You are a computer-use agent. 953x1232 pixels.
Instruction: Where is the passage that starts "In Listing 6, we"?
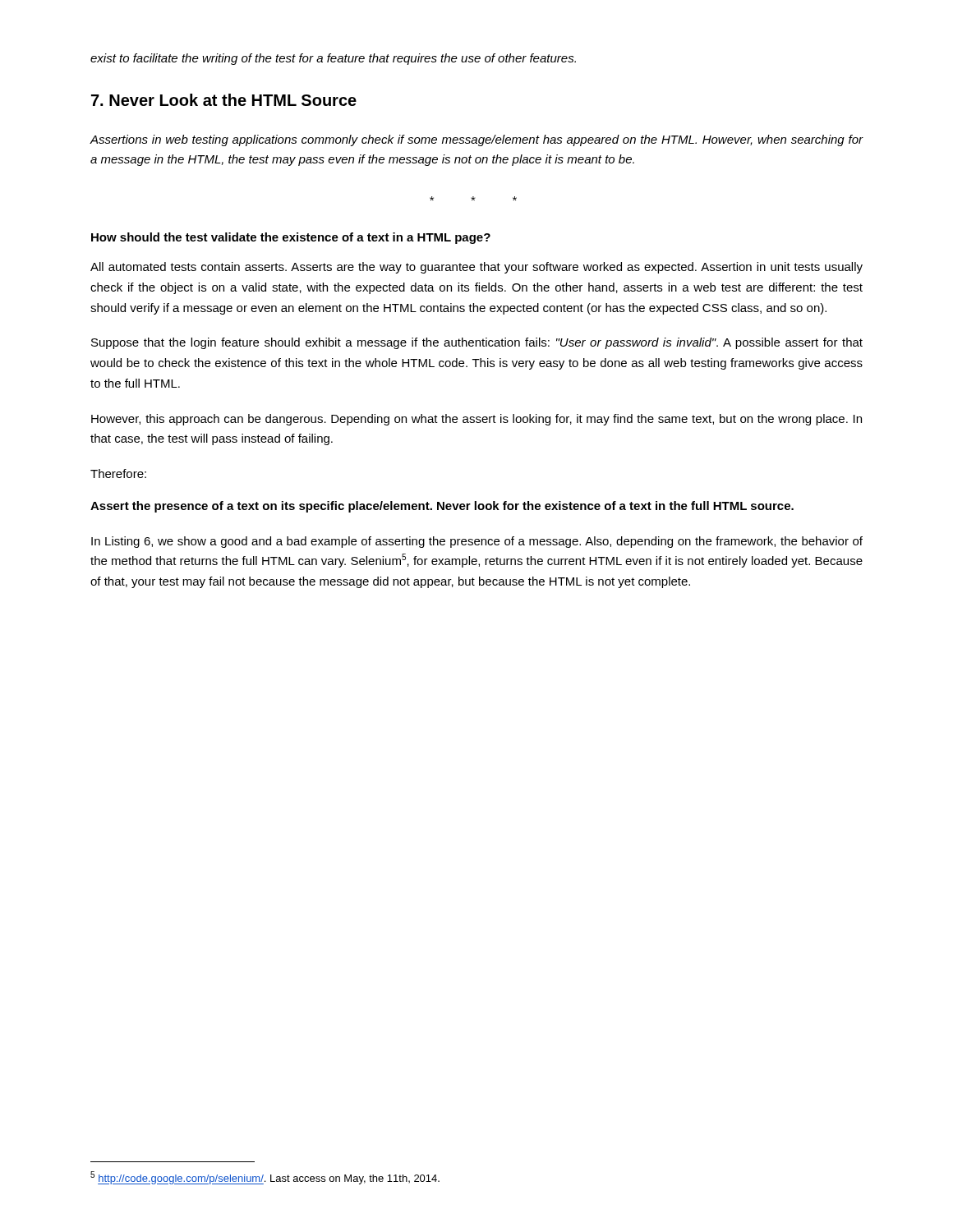coord(476,561)
